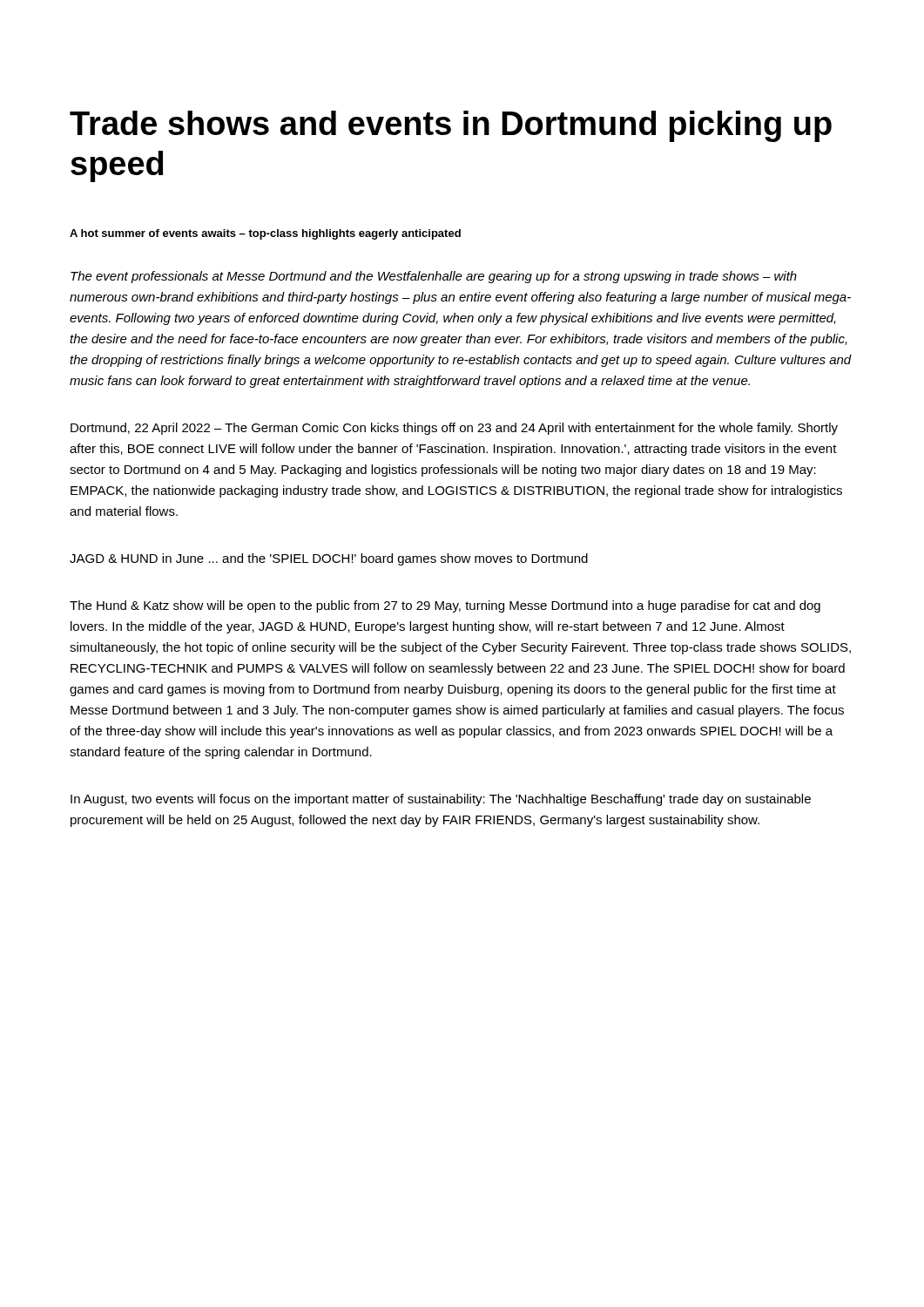Click the passage that begins "The Hund &"
924x1307 pixels.
(461, 679)
